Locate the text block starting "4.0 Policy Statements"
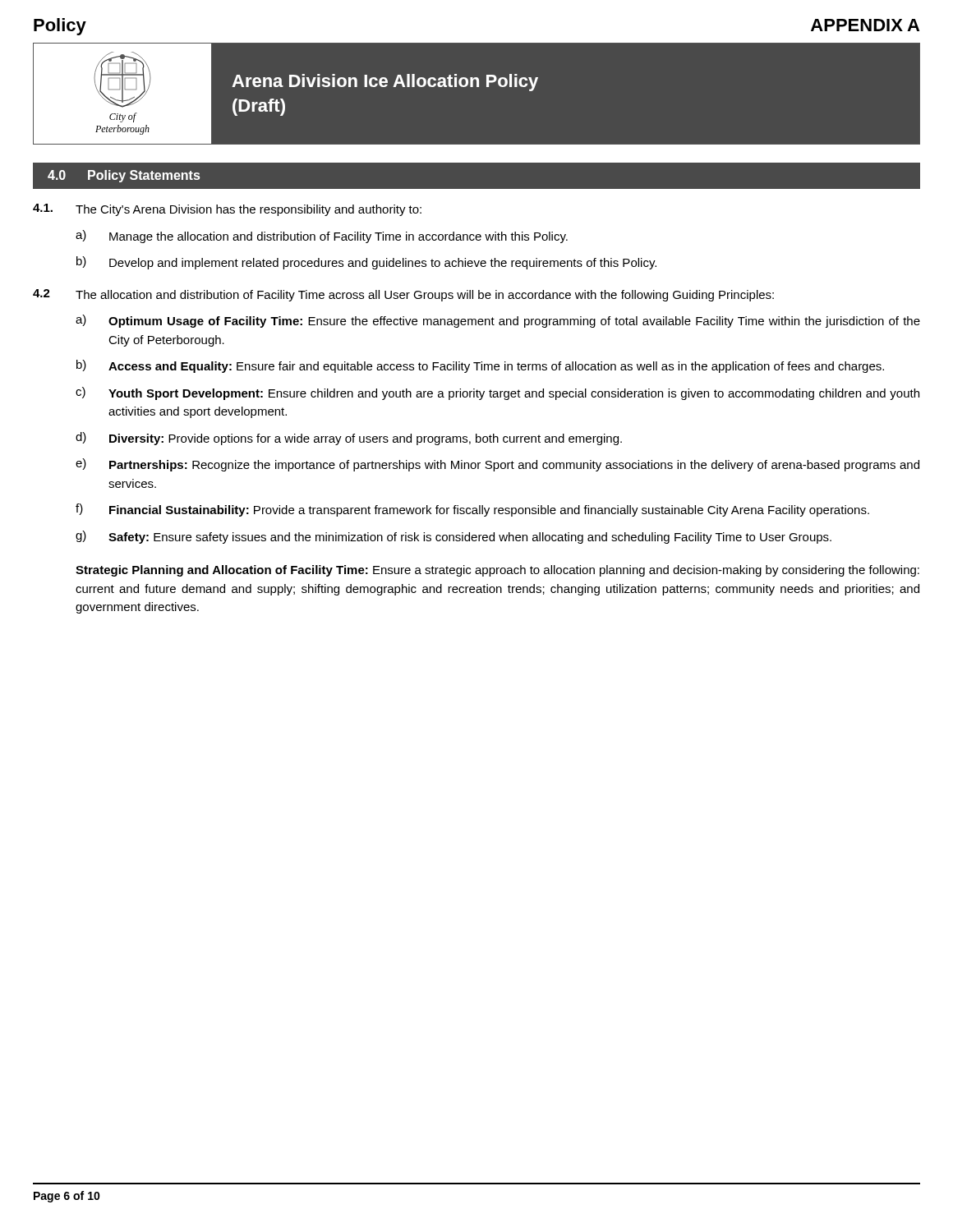 pyautogui.click(x=124, y=176)
